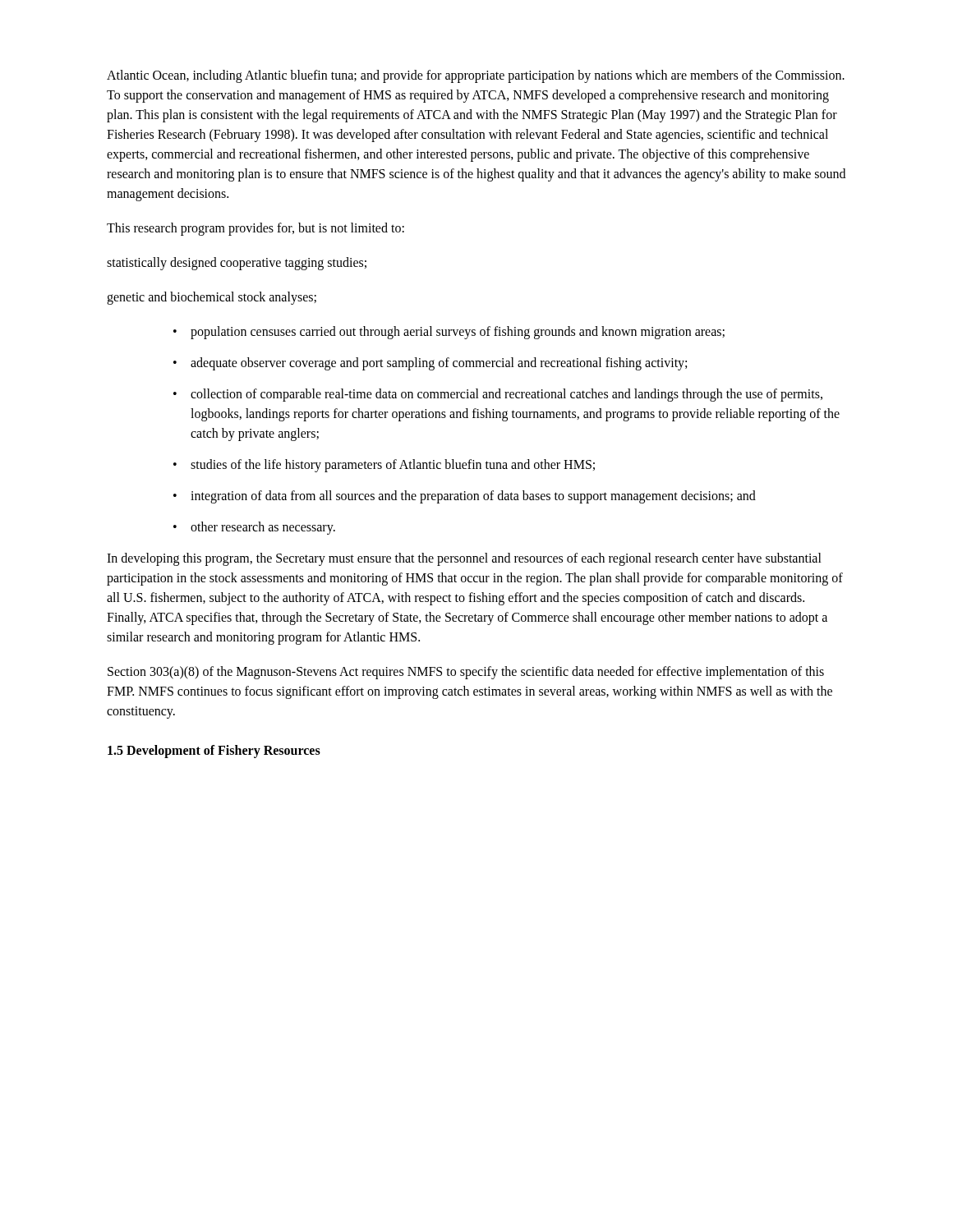Find the block on this page that starts "In developing this program, the Secretary must"
953x1232 pixels.
click(475, 598)
